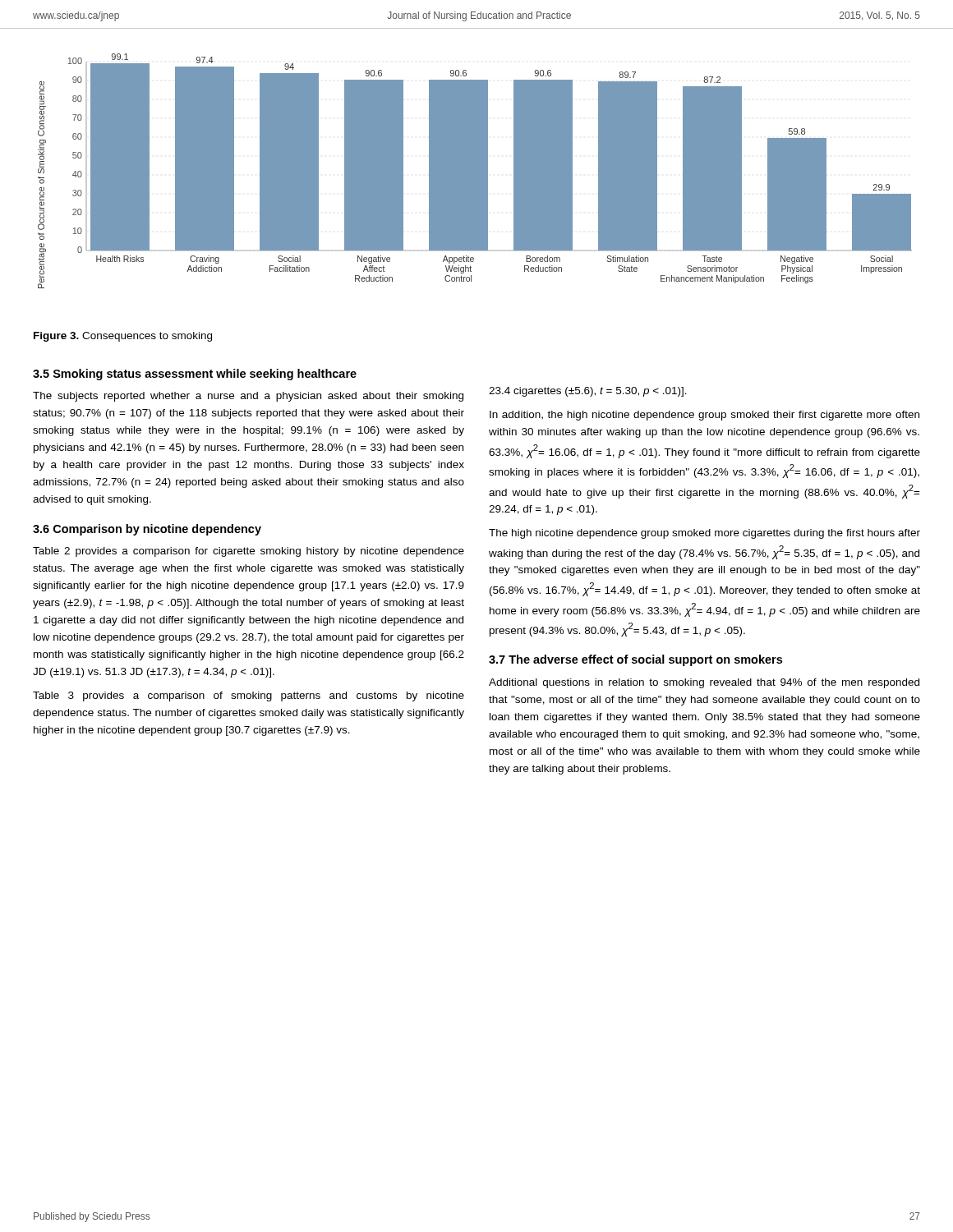953x1232 pixels.
Task: Locate the bar chart
Action: tap(476, 185)
